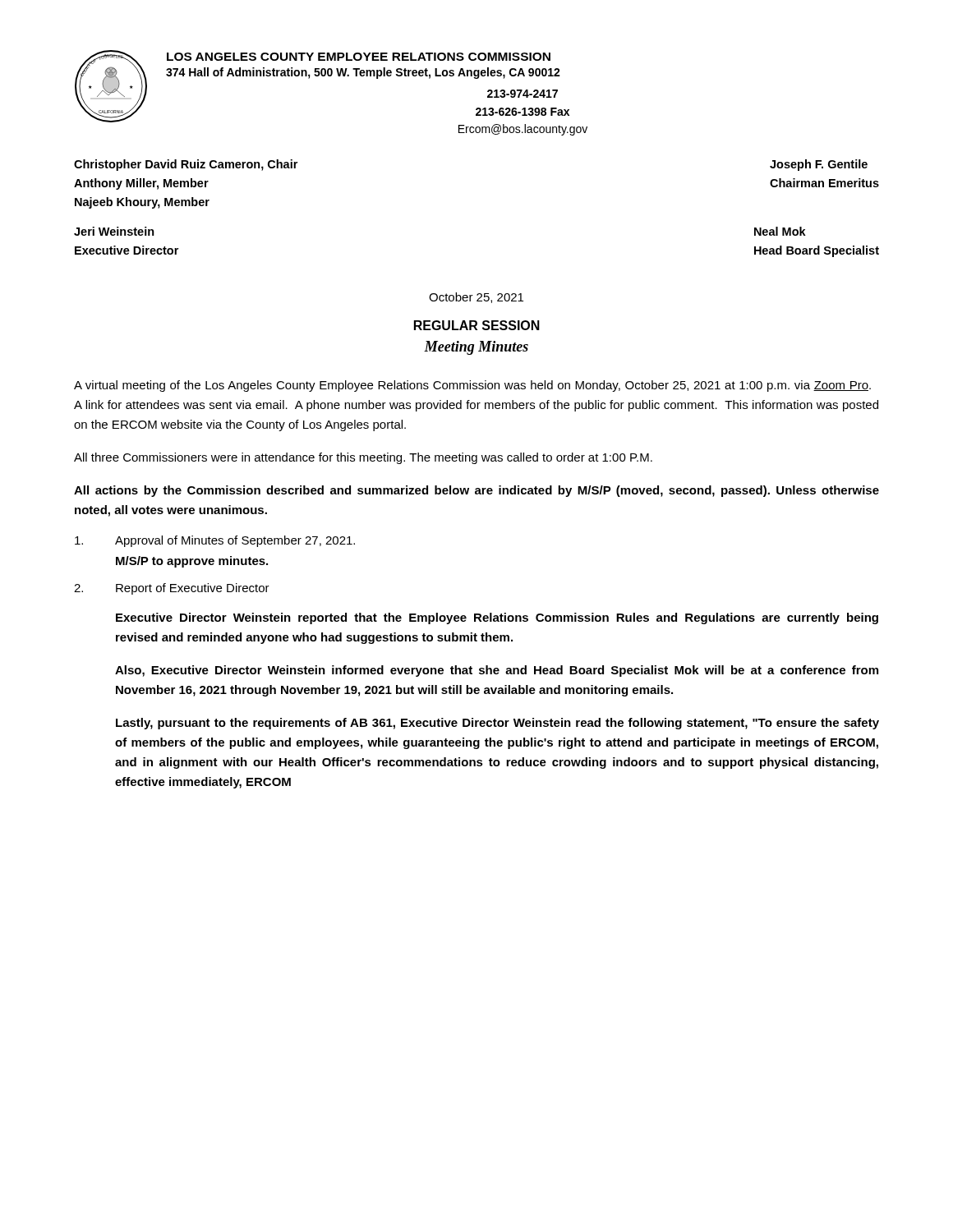Find the element starting "Christopher David Ruiz Cameron, Chair Anthony"
The image size is (953, 1232).
pos(184,165)
